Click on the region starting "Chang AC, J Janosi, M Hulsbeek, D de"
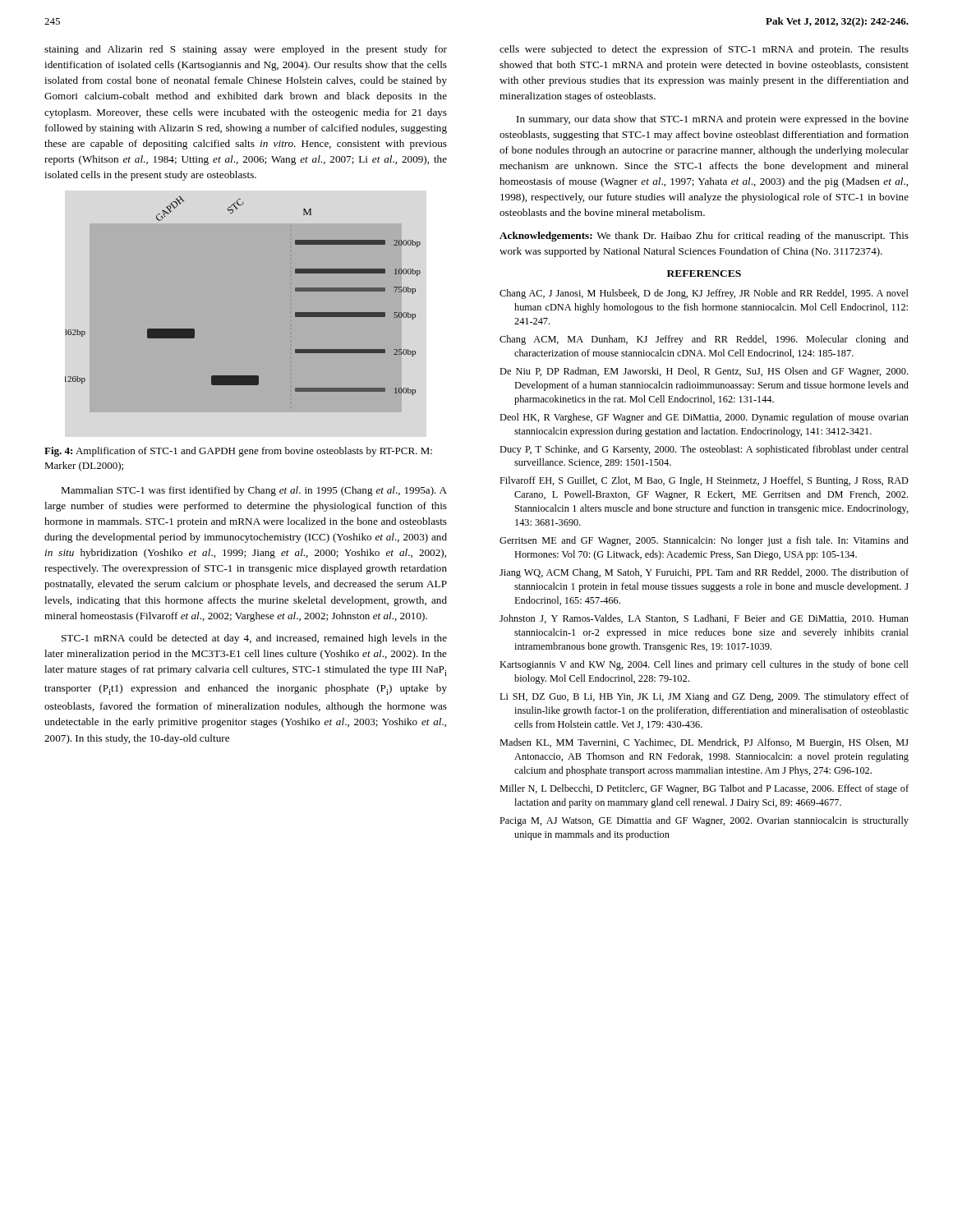Screen dimensions: 1232x953 [x=704, y=307]
